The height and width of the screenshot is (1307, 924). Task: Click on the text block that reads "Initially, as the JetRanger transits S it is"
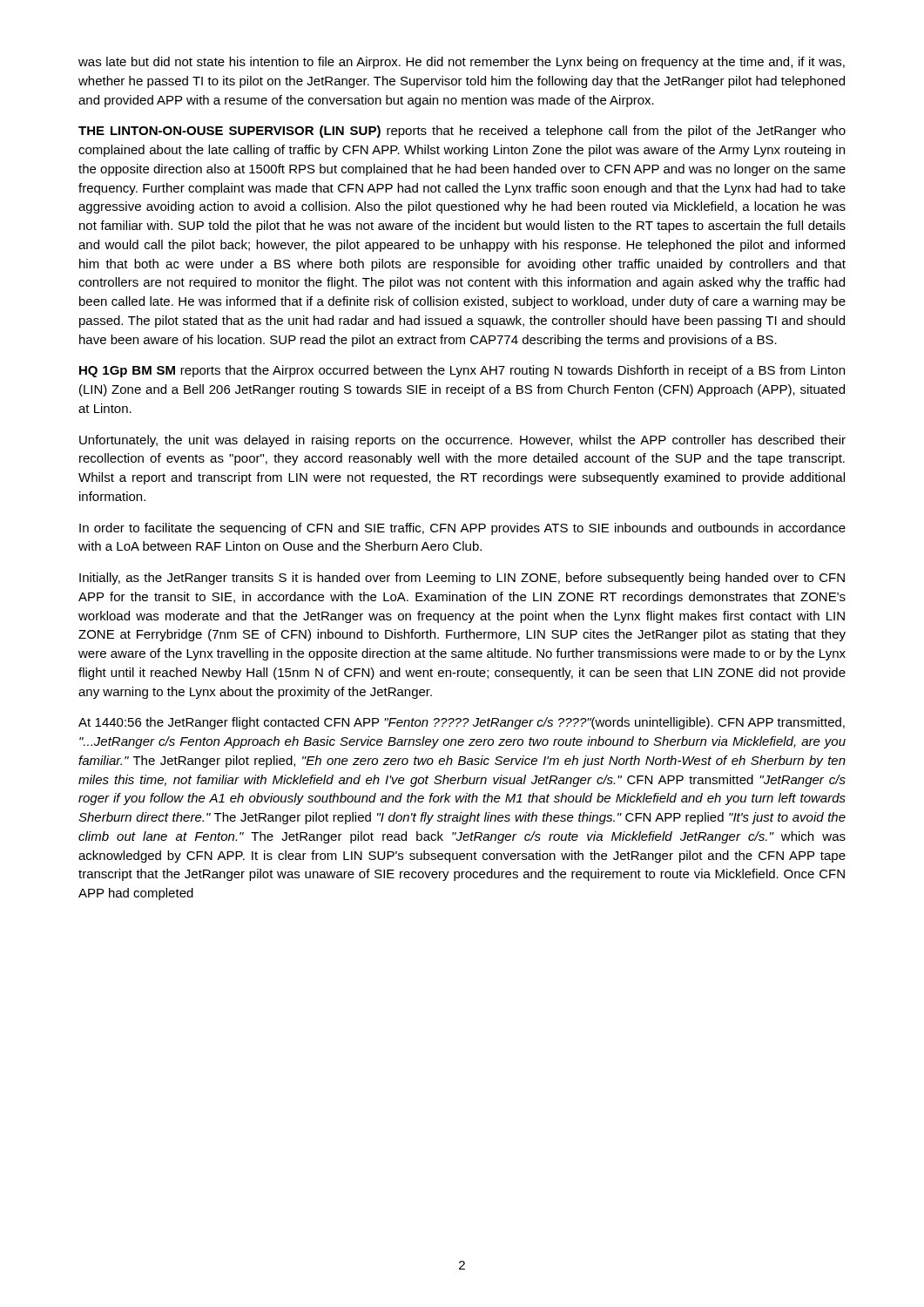coord(462,634)
